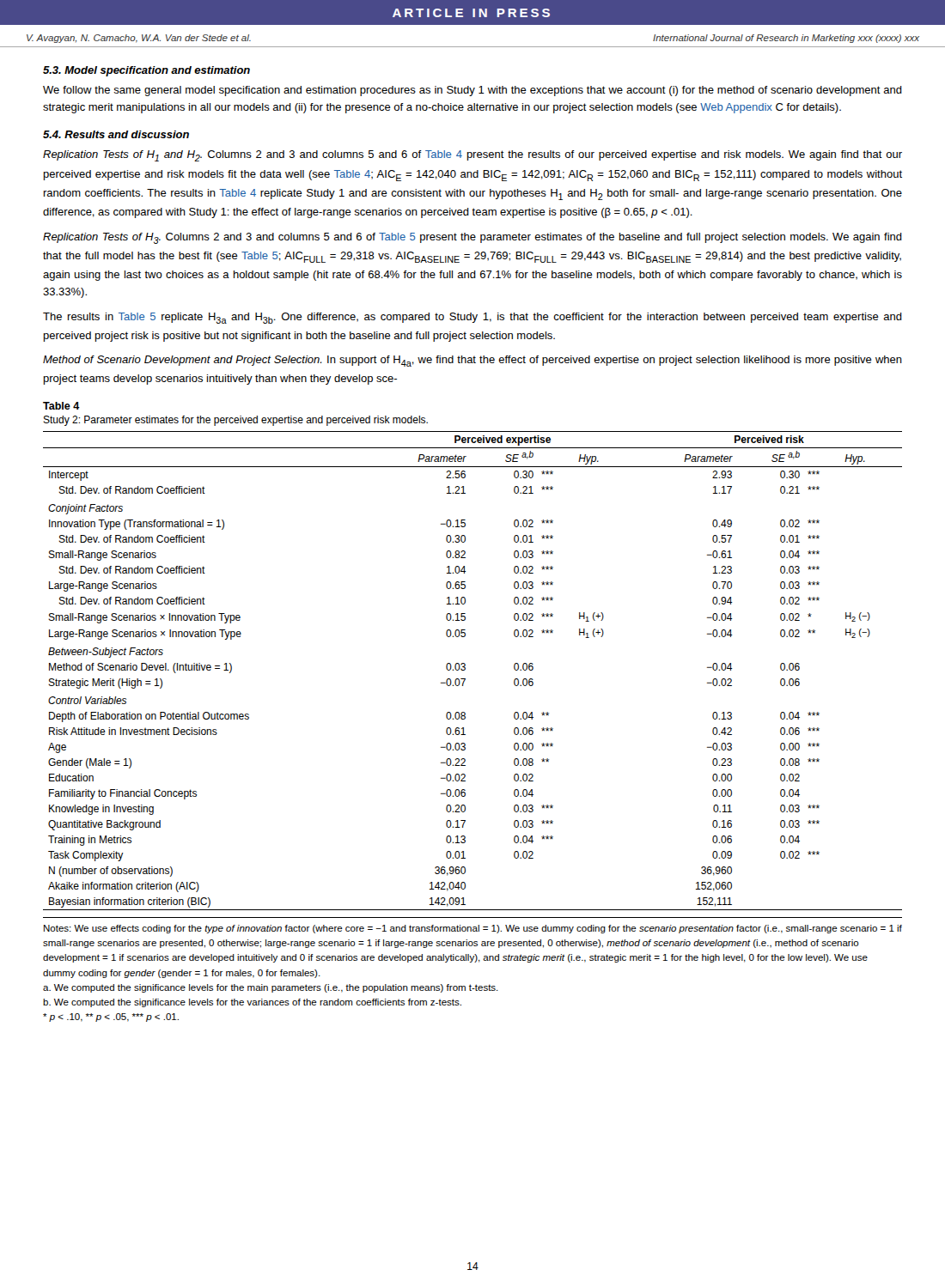Select the element starting "5.4. Results and discussion"

[116, 135]
